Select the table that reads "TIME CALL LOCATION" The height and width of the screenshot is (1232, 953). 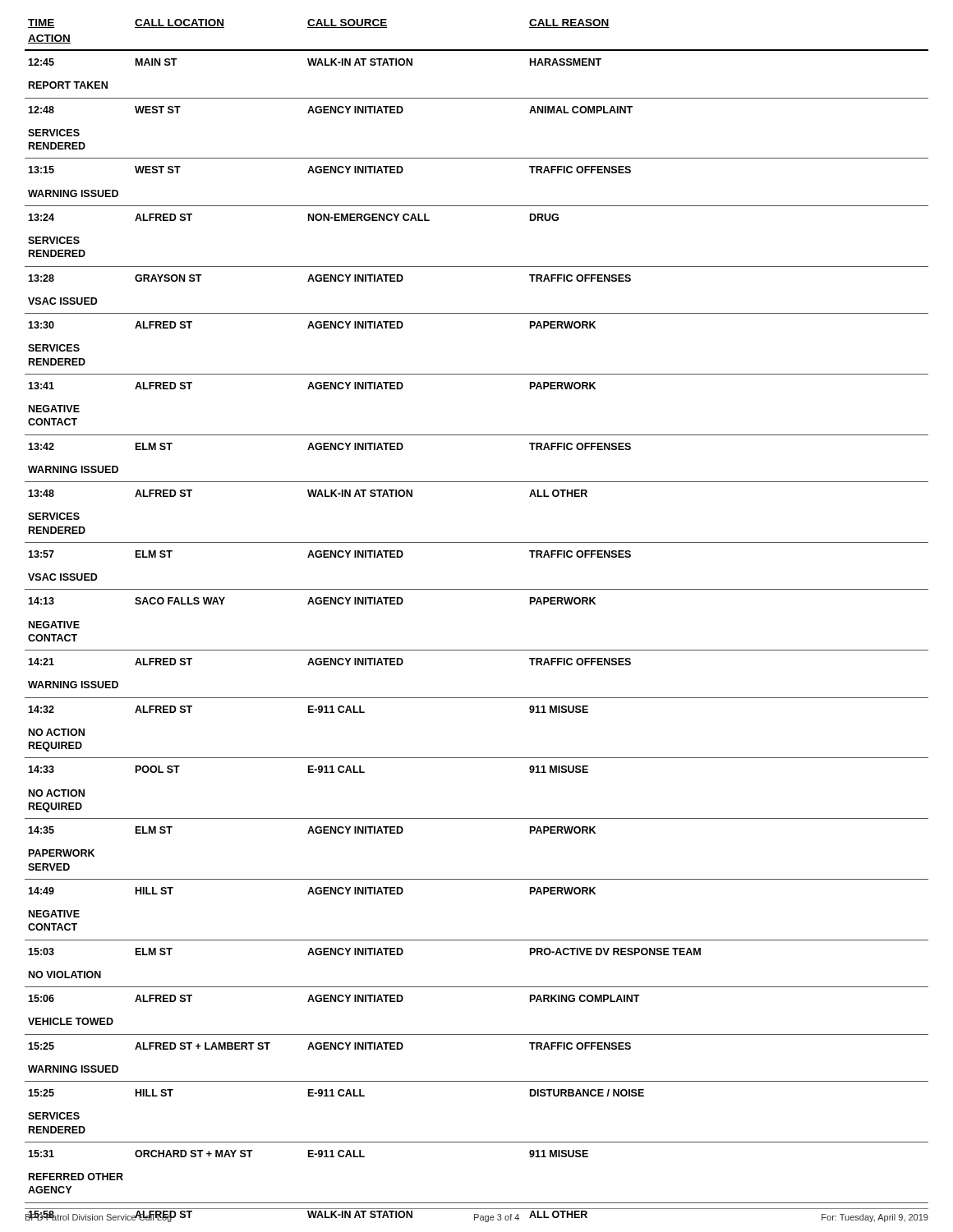(476, 623)
